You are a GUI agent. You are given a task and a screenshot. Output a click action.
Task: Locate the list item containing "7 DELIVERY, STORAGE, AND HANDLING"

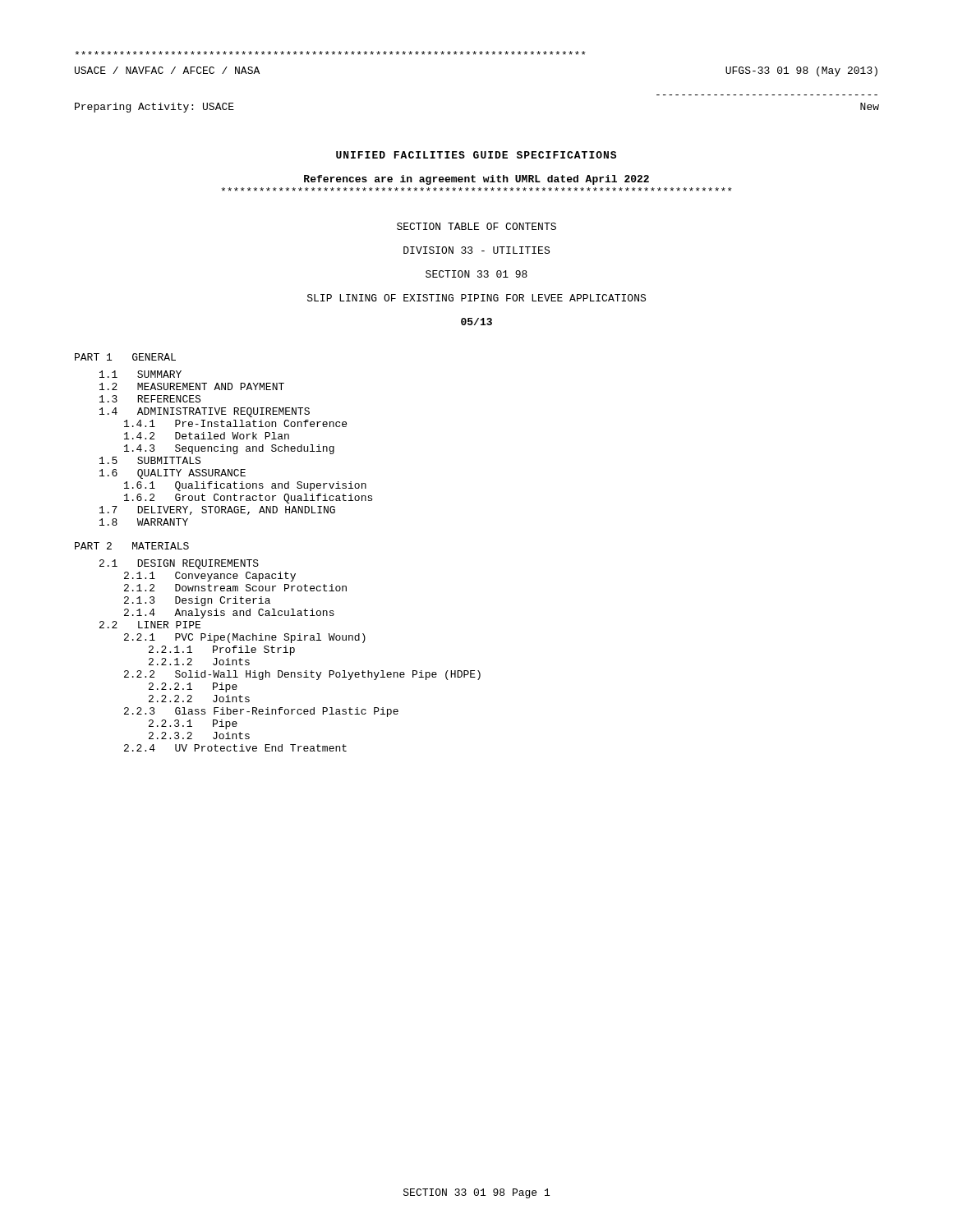217,510
